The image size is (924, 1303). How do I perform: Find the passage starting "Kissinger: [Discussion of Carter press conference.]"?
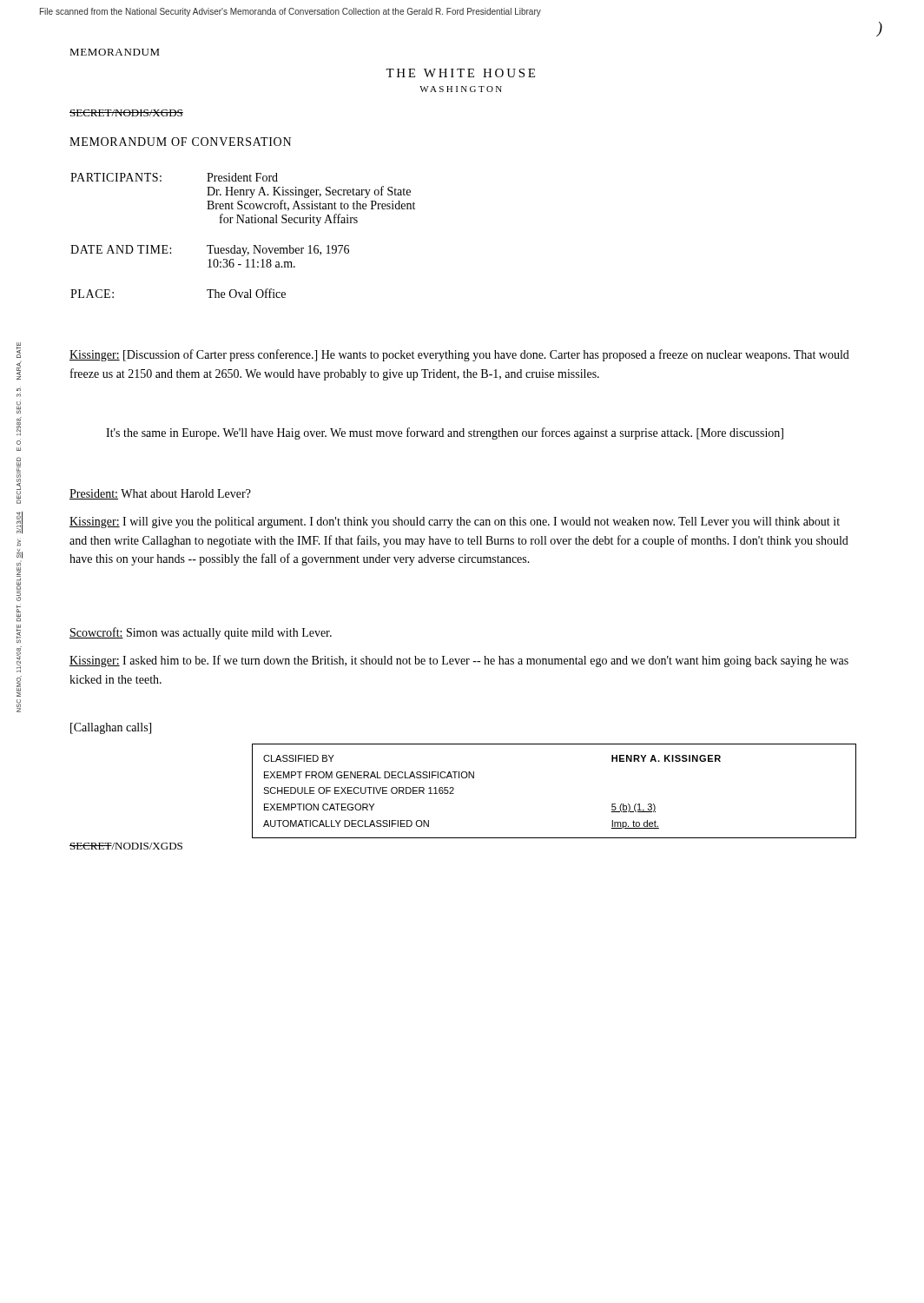click(x=459, y=364)
